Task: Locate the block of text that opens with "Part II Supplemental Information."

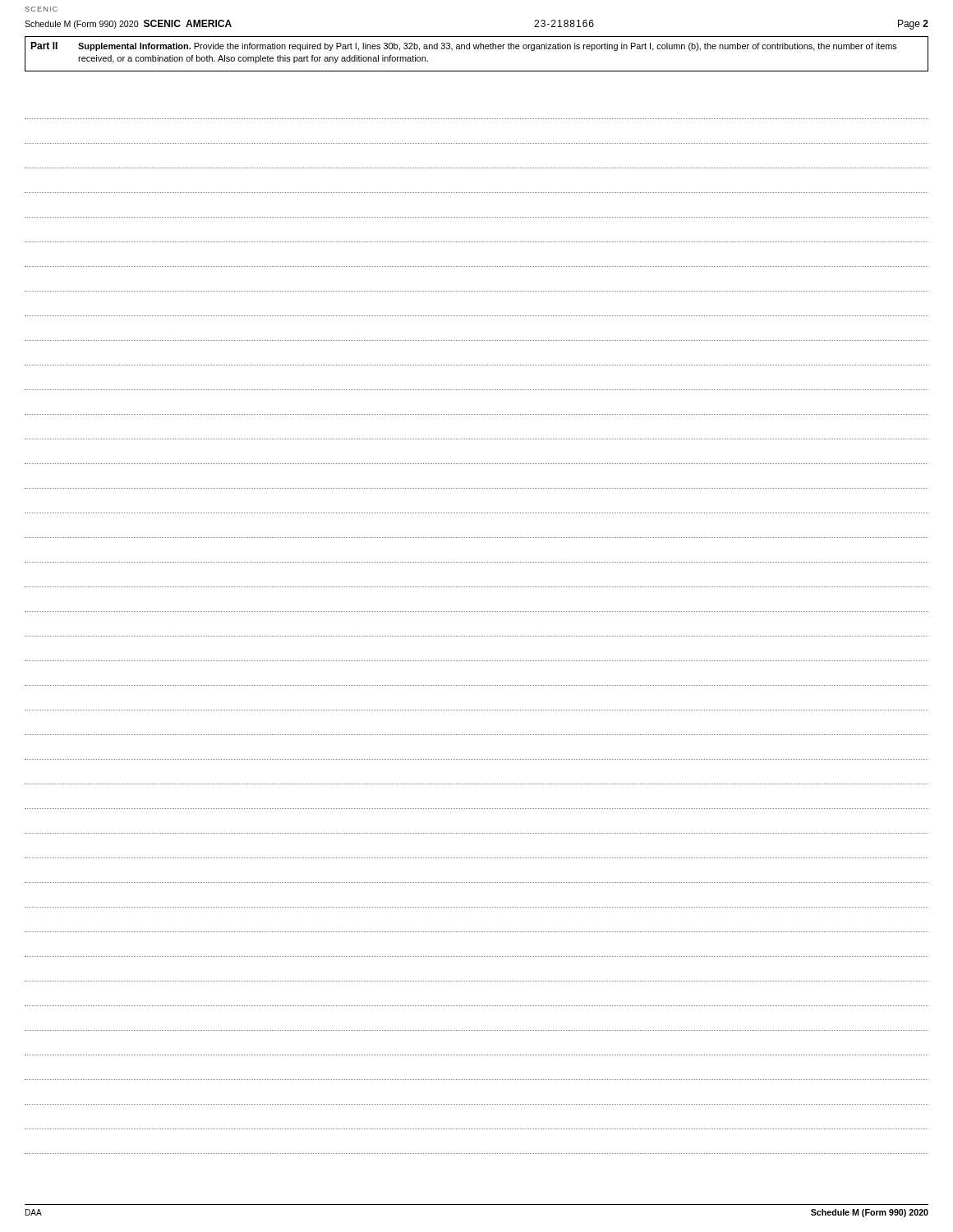Action: pos(476,53)
